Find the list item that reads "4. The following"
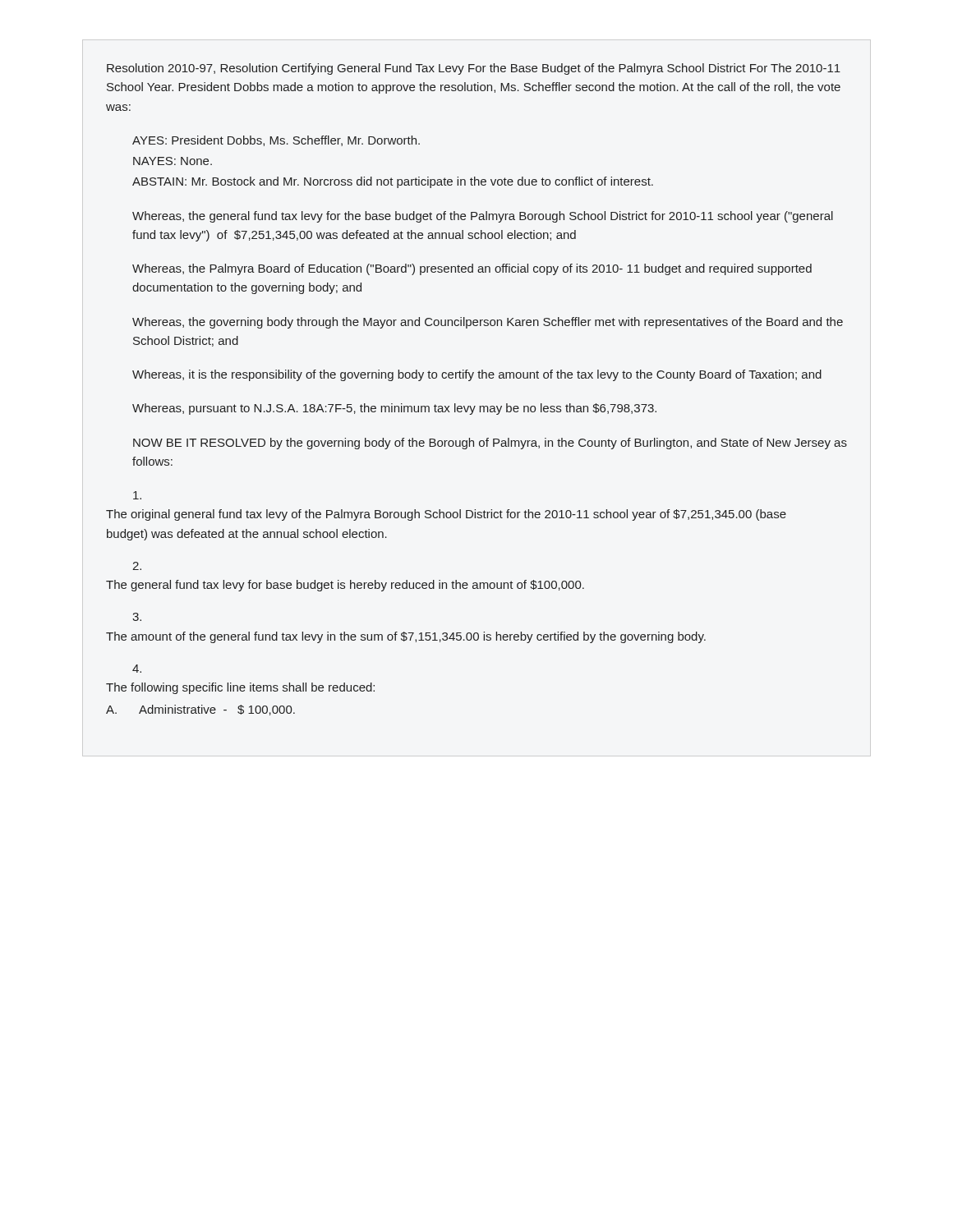Screen dimensions: 1232x953 tap(137, 669)
